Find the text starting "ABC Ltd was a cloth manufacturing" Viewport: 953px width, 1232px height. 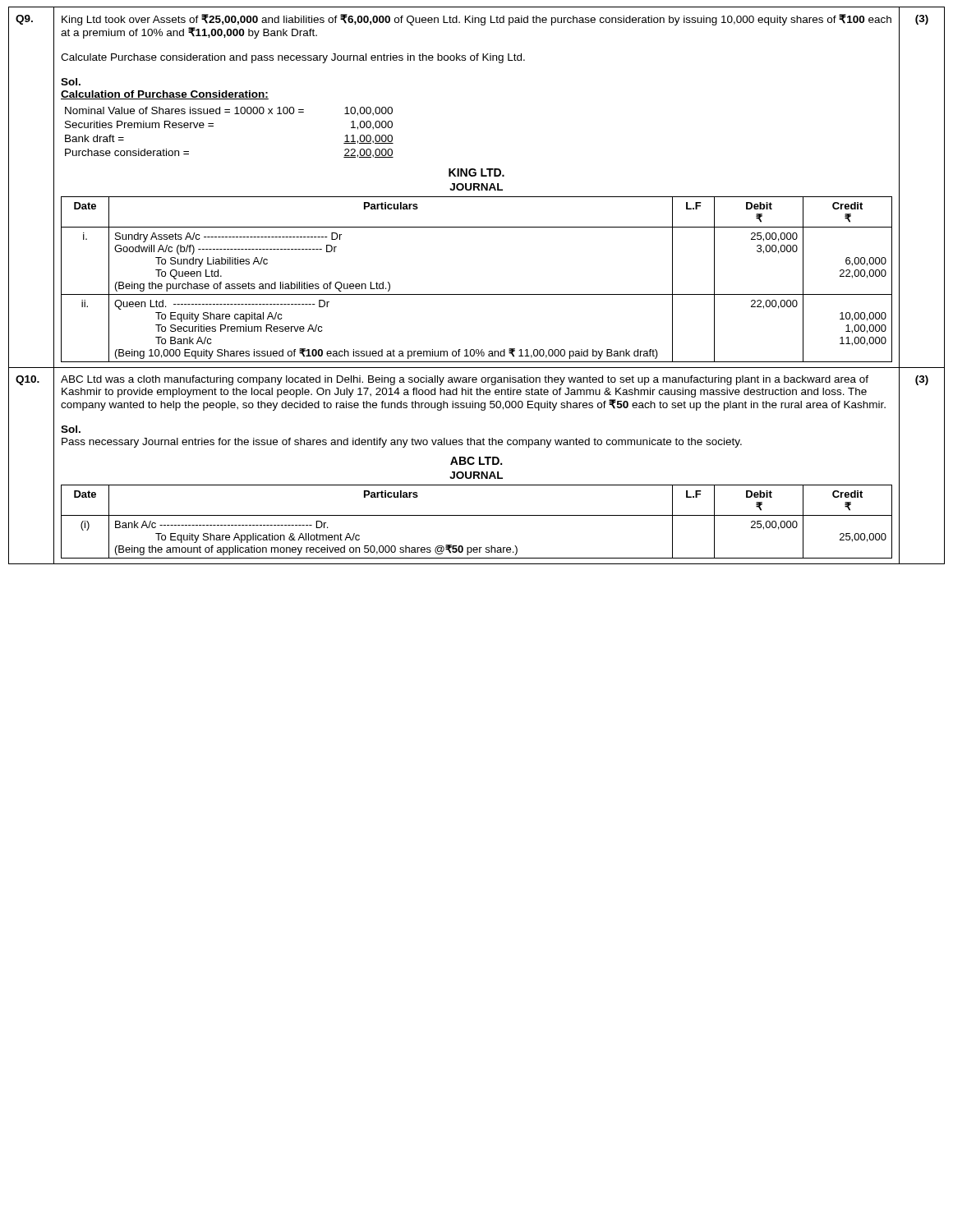(474, 392)
